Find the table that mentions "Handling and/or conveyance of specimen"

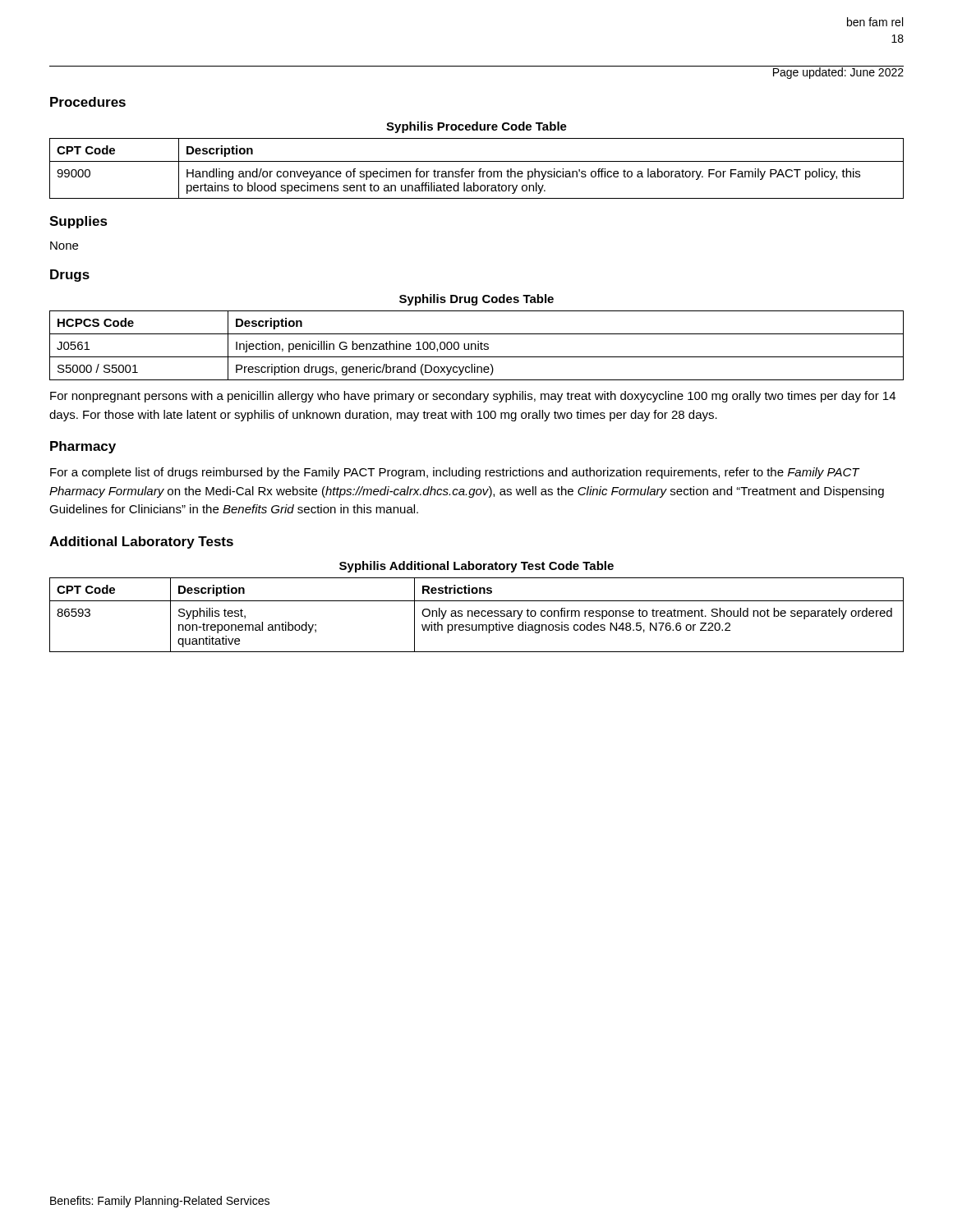tap(476, 168)
